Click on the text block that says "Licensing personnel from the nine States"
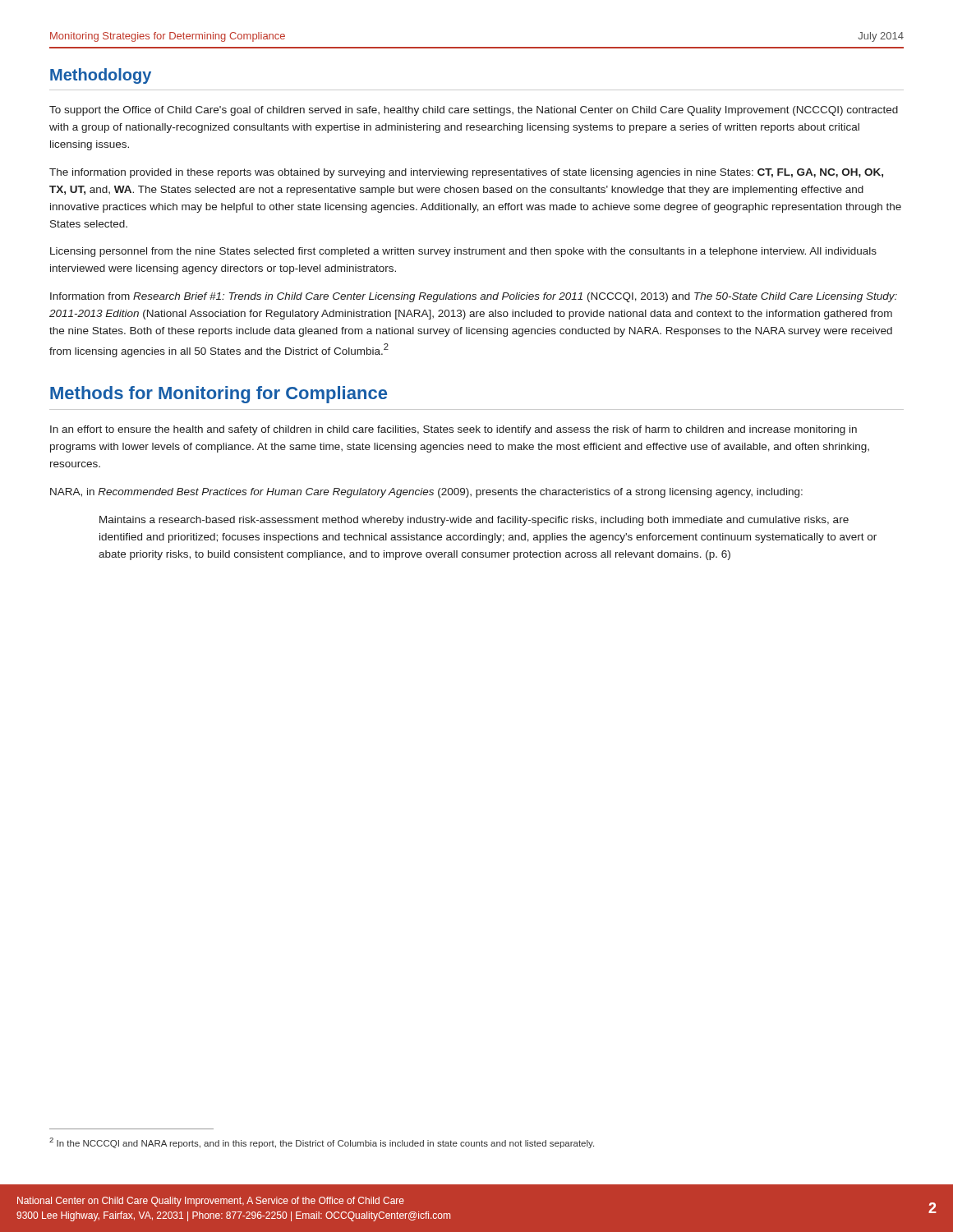 click(463, 260)
